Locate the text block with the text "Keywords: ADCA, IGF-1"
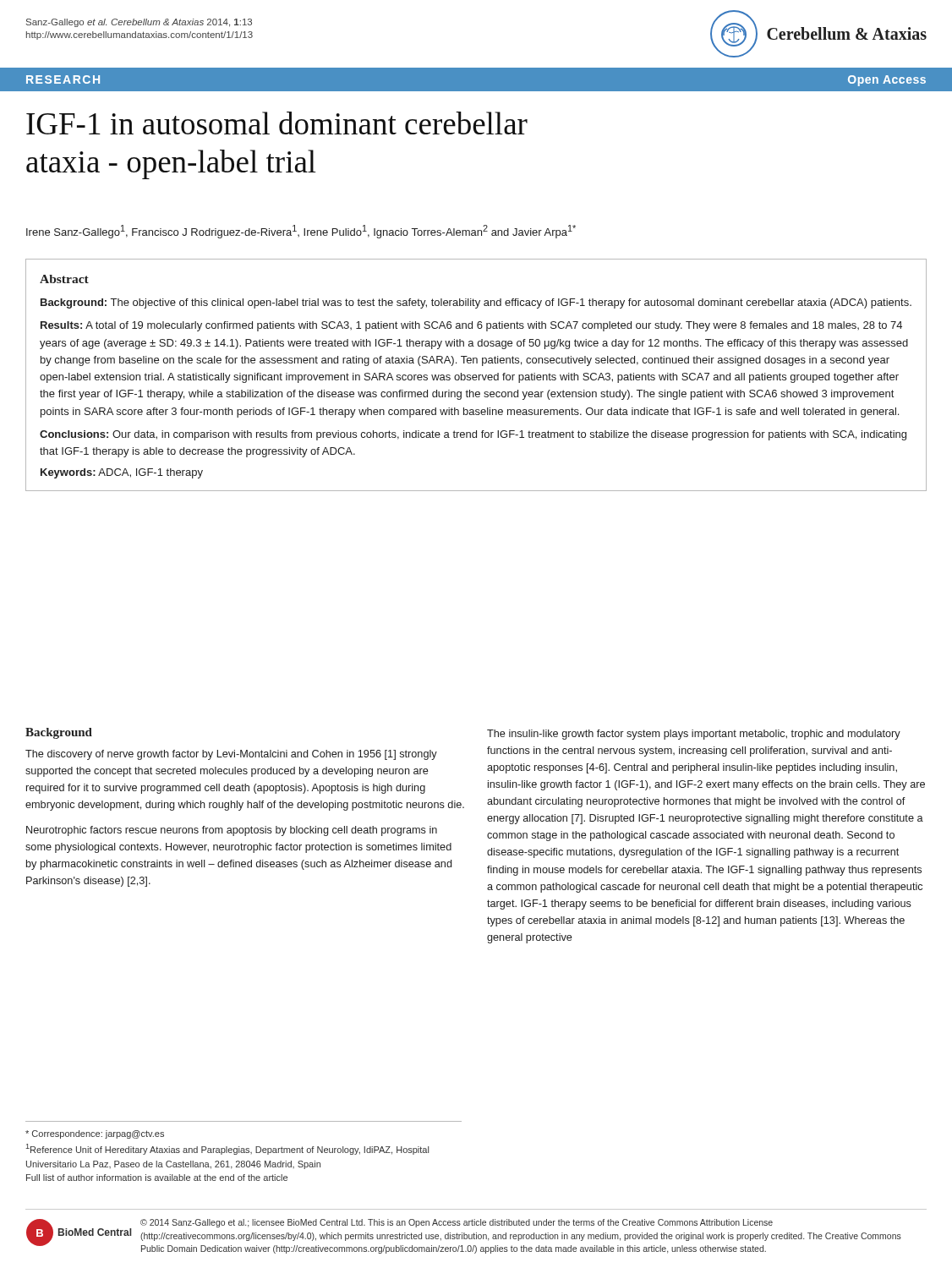 (121, 472)
